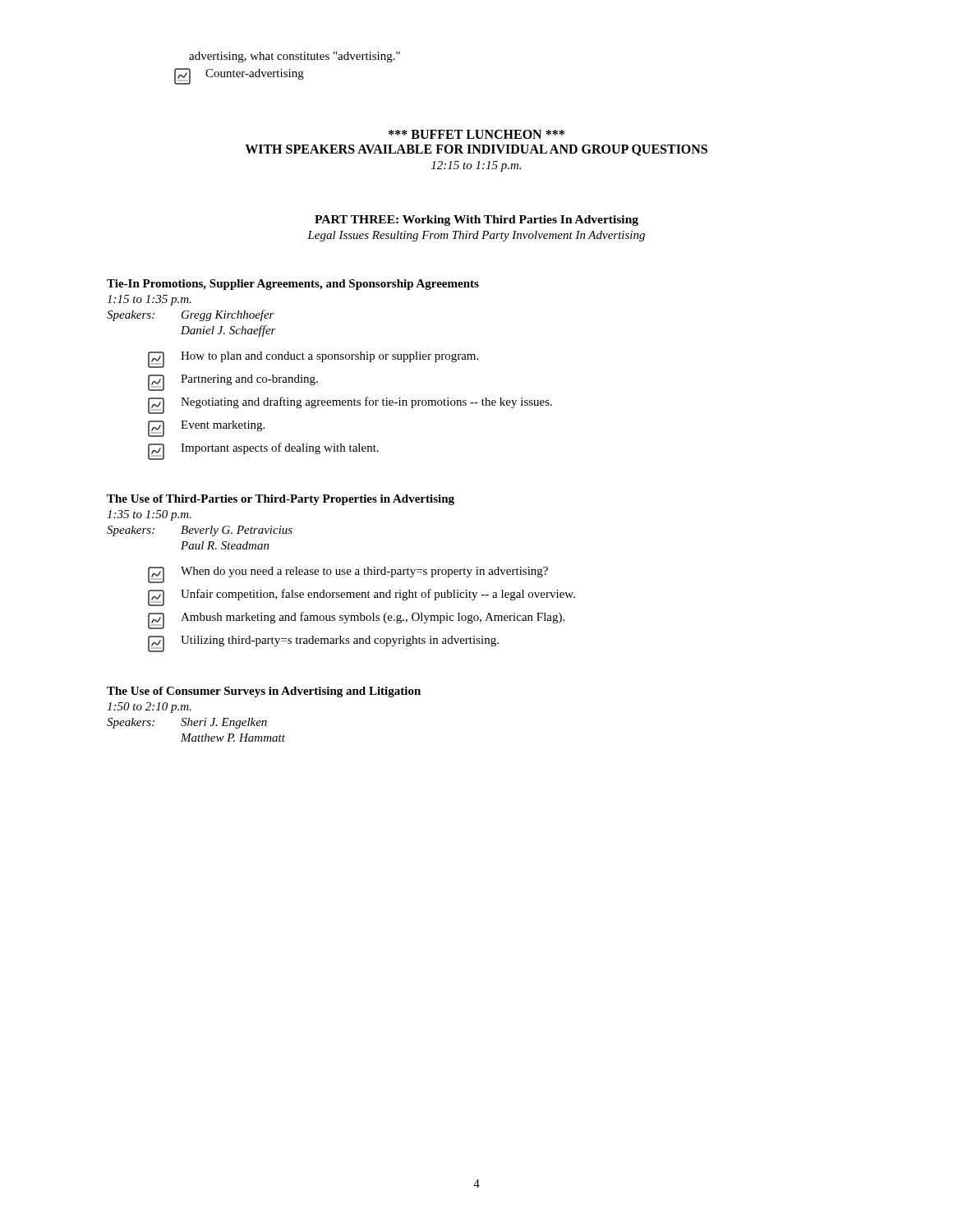Click the passage that begins "Unfair competition, false endorsement and right"
The height and width of the screenshot is (1232, 953).
click(x=489, y=597)
